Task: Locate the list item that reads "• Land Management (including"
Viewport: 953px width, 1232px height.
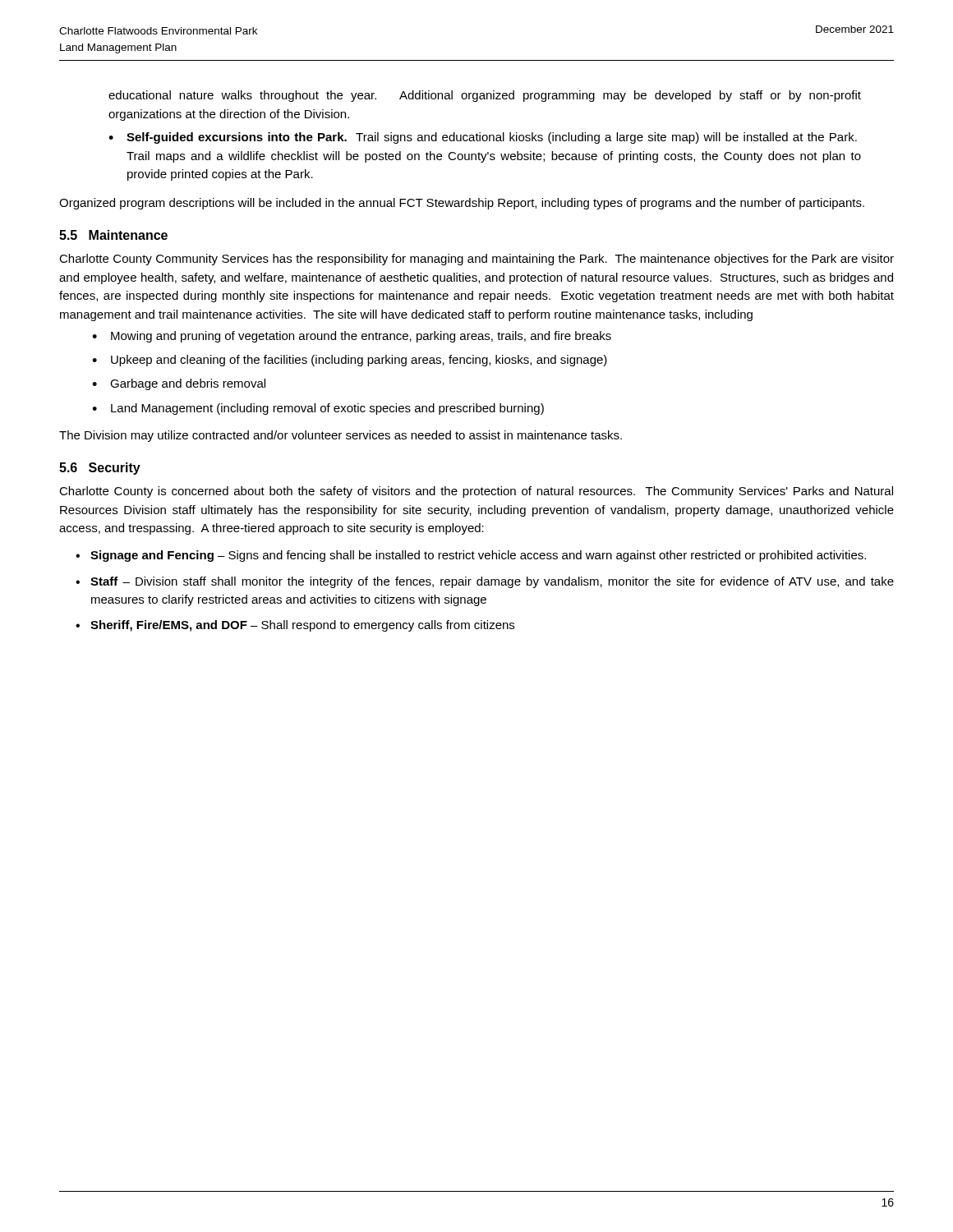Action: [493, 409]
